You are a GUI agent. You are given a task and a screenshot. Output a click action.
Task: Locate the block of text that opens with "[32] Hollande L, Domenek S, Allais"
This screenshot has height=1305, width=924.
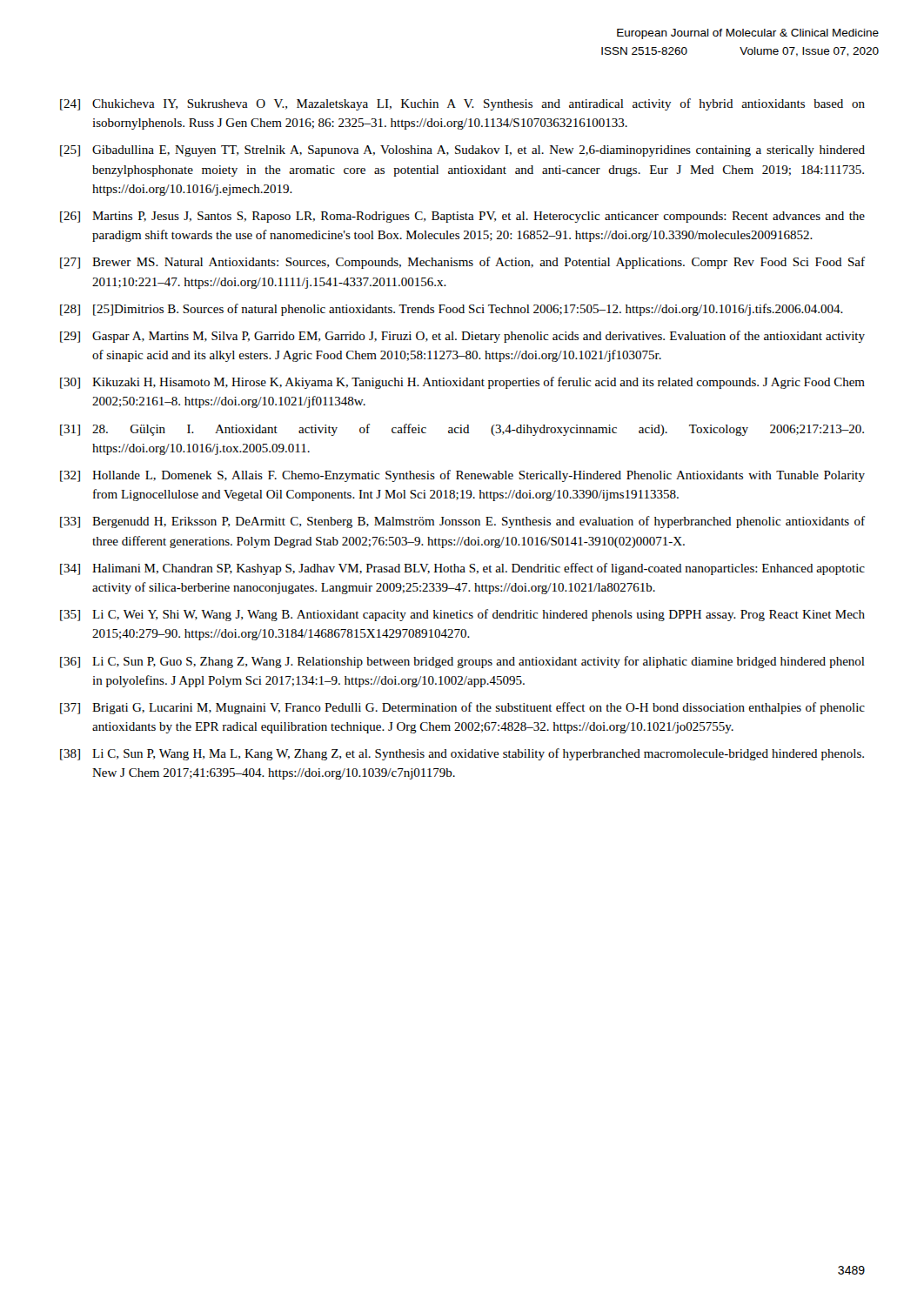click(x=462, y=485)
